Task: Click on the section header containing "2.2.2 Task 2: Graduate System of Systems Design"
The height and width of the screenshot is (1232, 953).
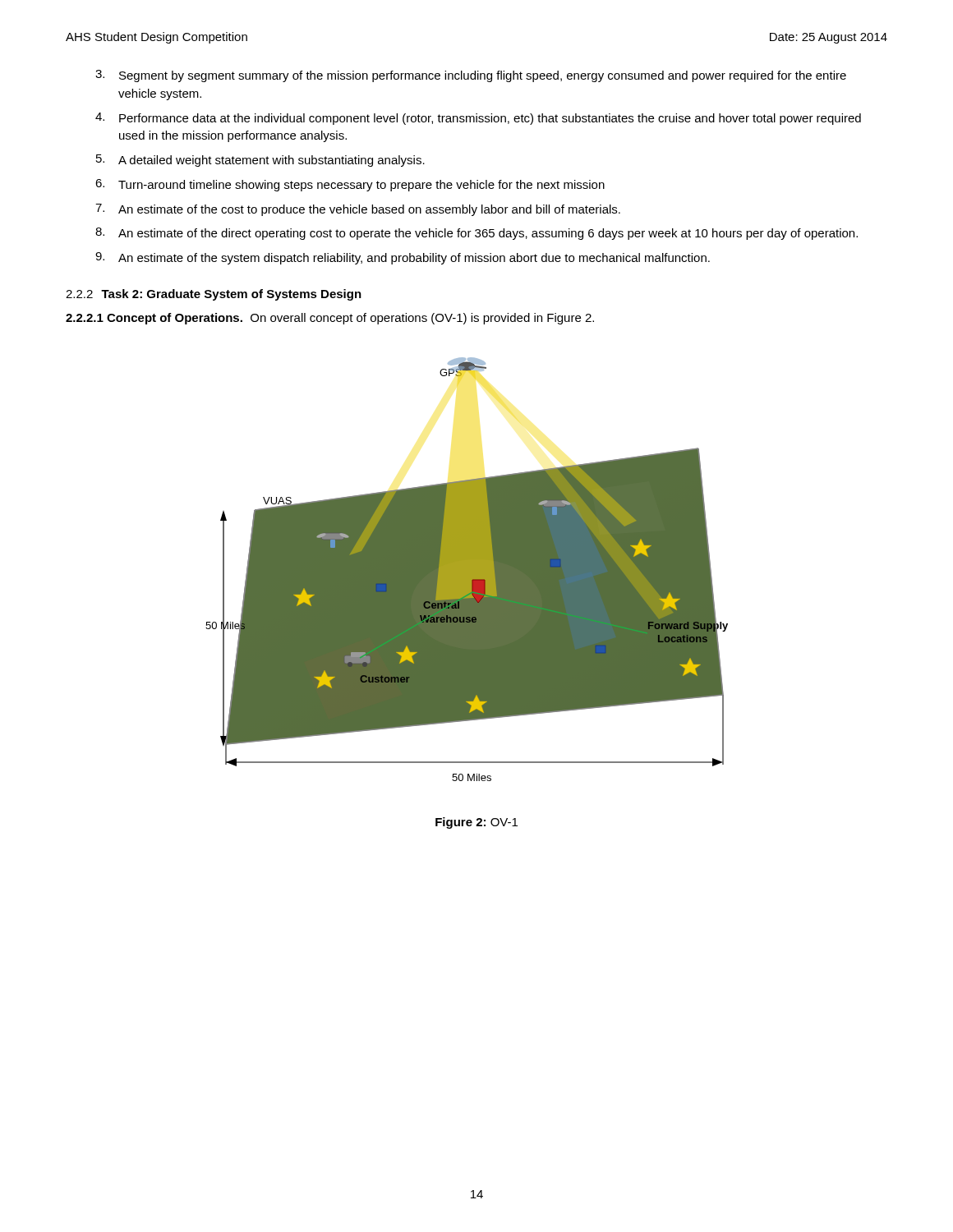Action: pyautogui.click(x=214, y=293)
